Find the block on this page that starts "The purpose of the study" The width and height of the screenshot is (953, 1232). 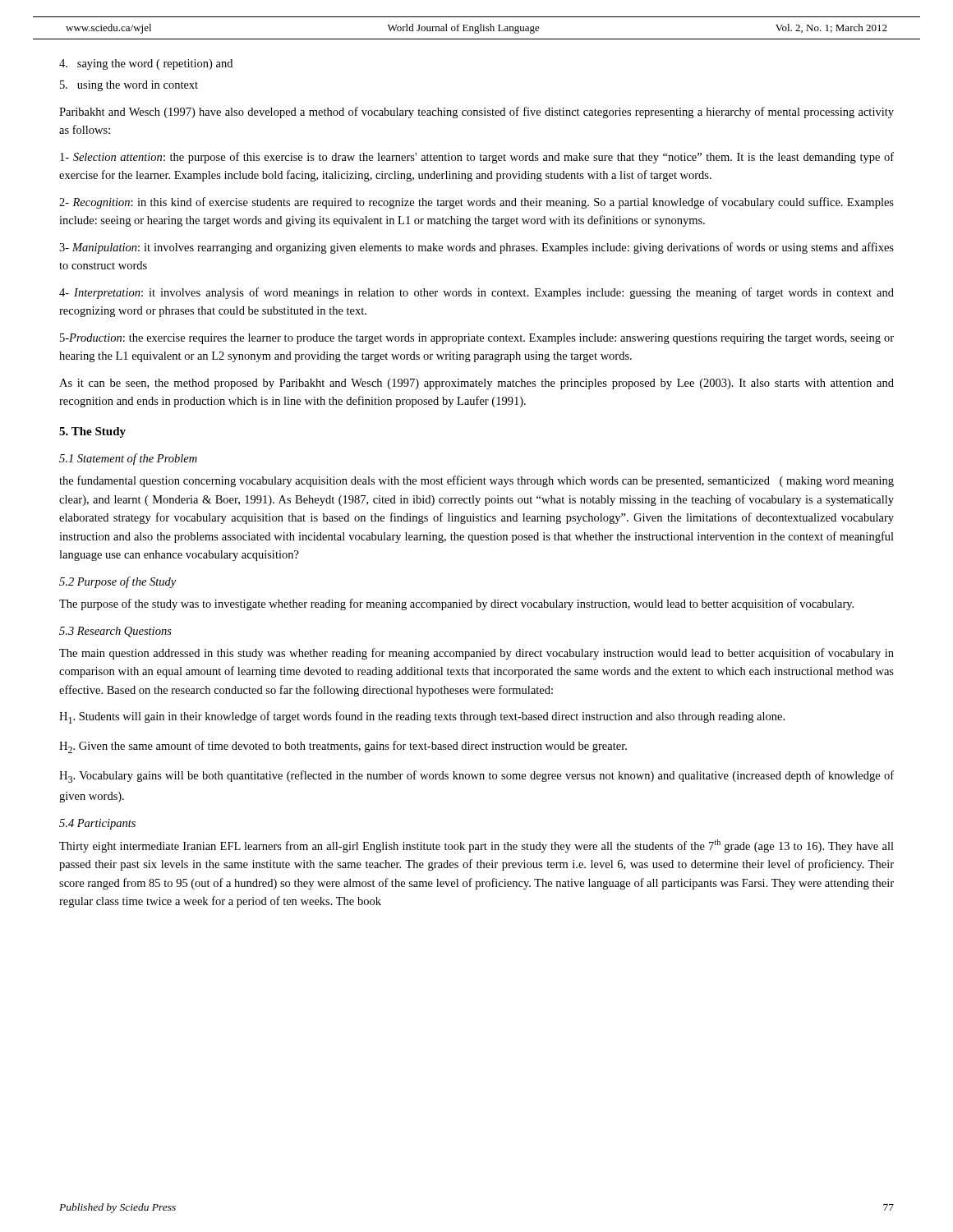[x=476, y=604]
